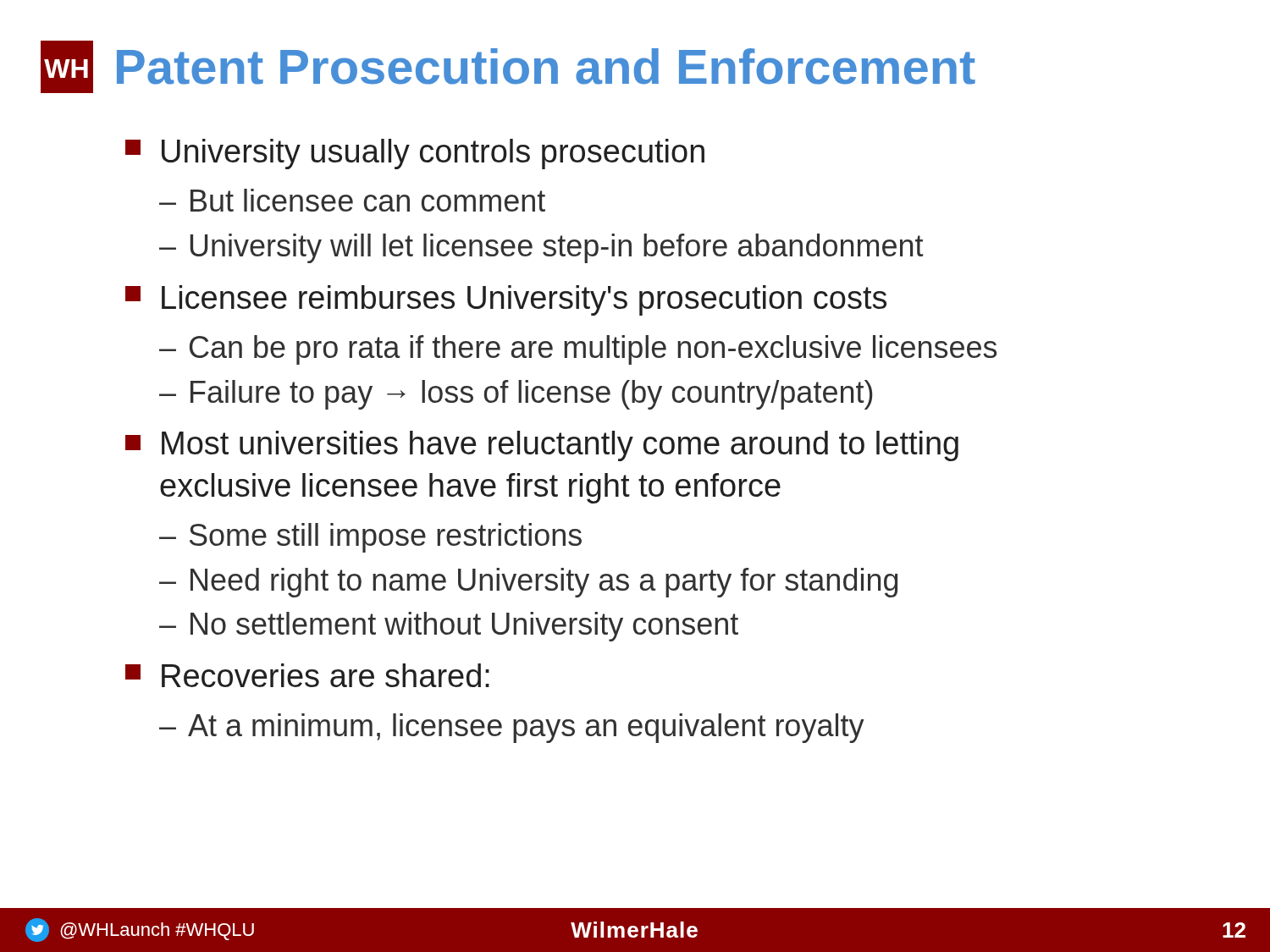
Task: Point to the block beginning "– University will let licensee"
Action: 541,246
